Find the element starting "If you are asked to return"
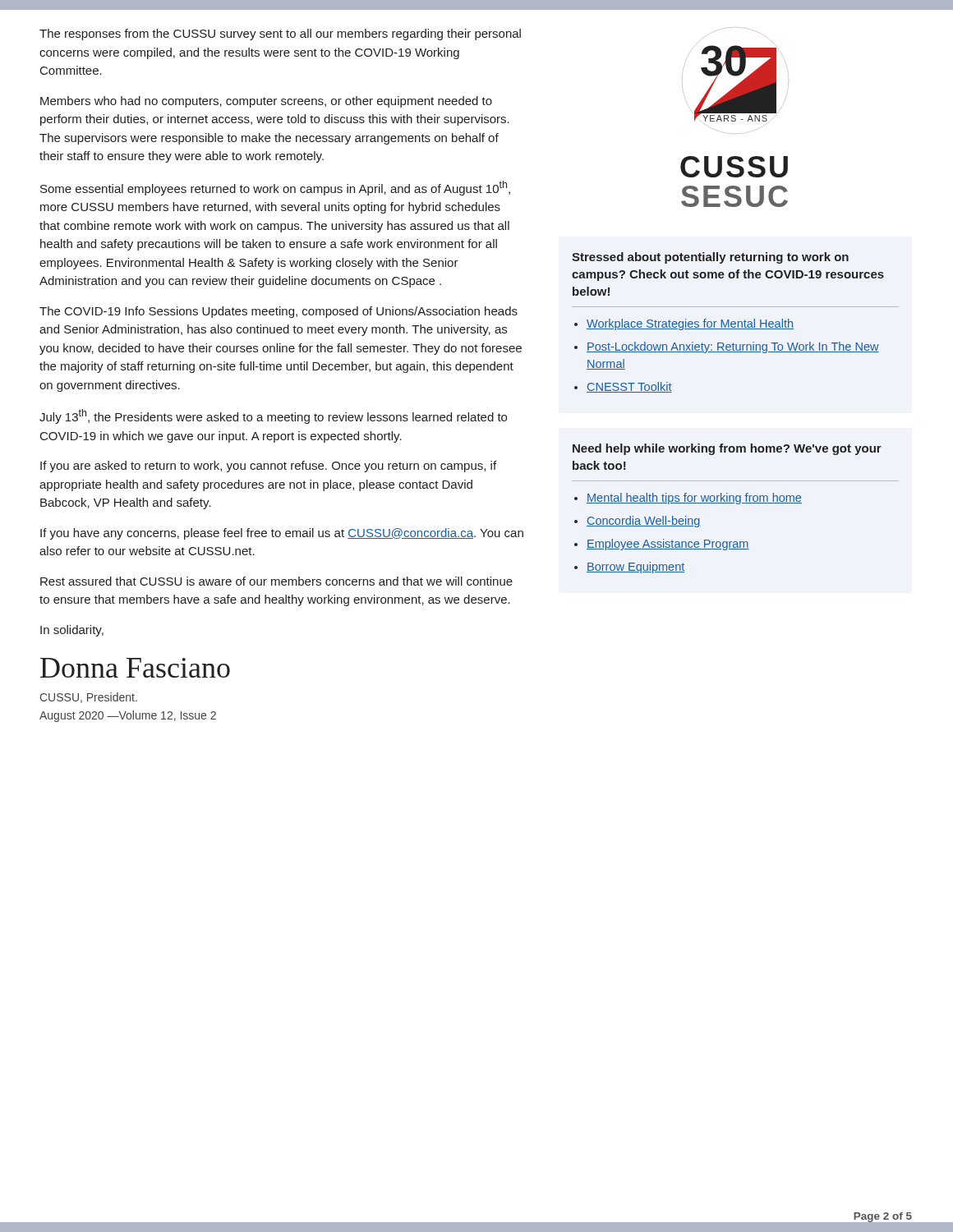Screen dimensions: 1232x953 point(282,484)
